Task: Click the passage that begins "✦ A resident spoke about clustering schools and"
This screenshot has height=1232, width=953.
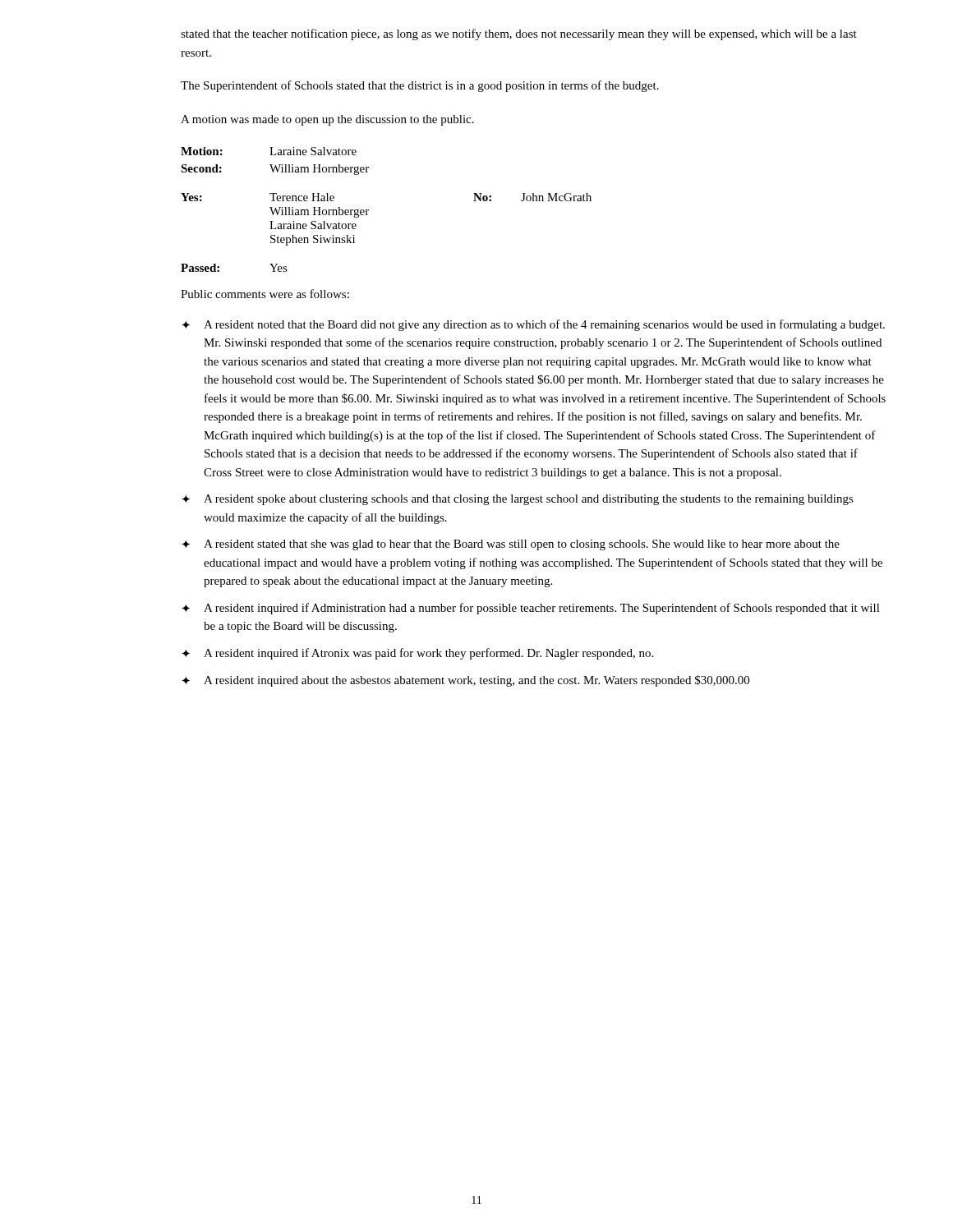Action: click(534, 508)
